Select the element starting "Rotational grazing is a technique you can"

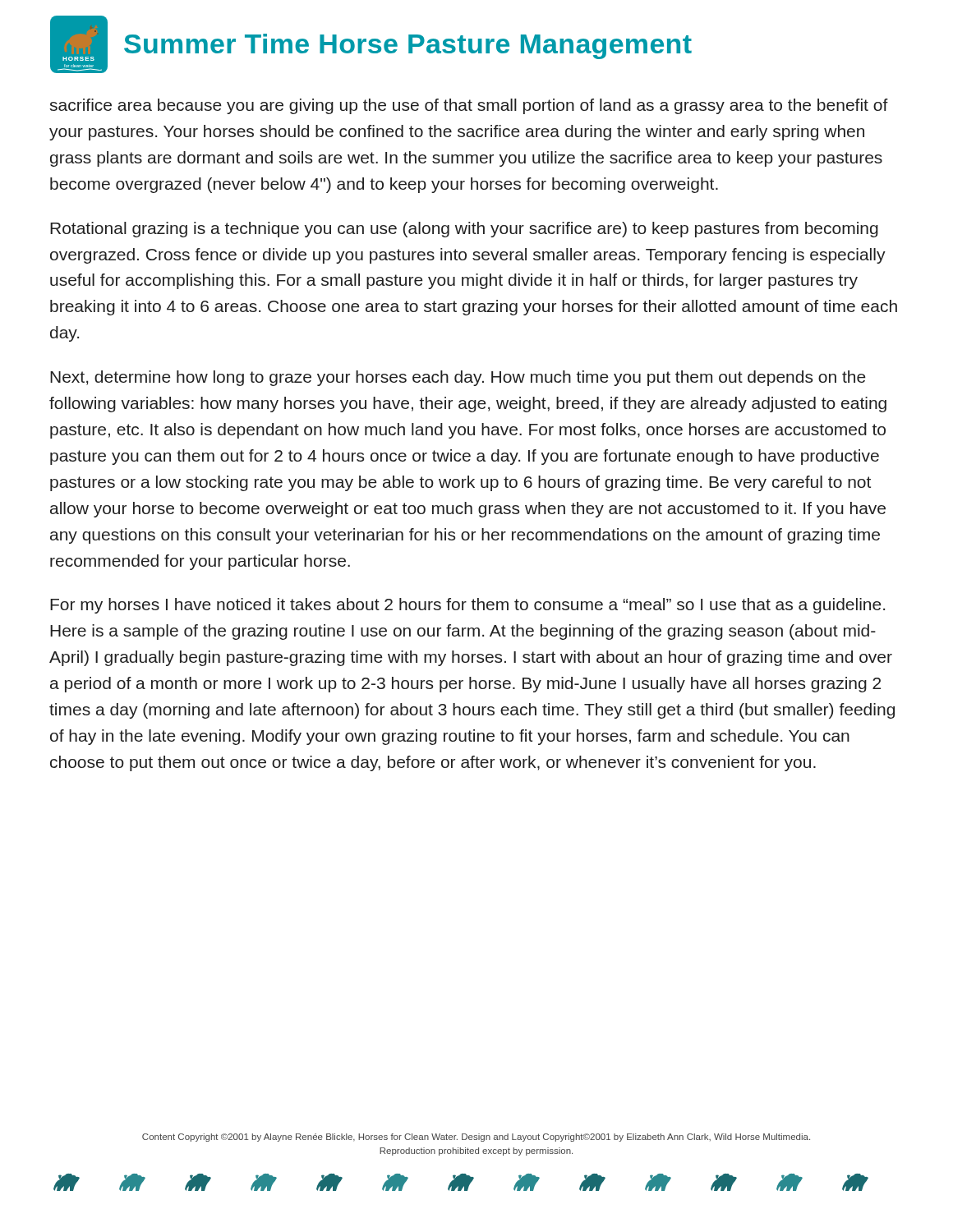point(474,280)
